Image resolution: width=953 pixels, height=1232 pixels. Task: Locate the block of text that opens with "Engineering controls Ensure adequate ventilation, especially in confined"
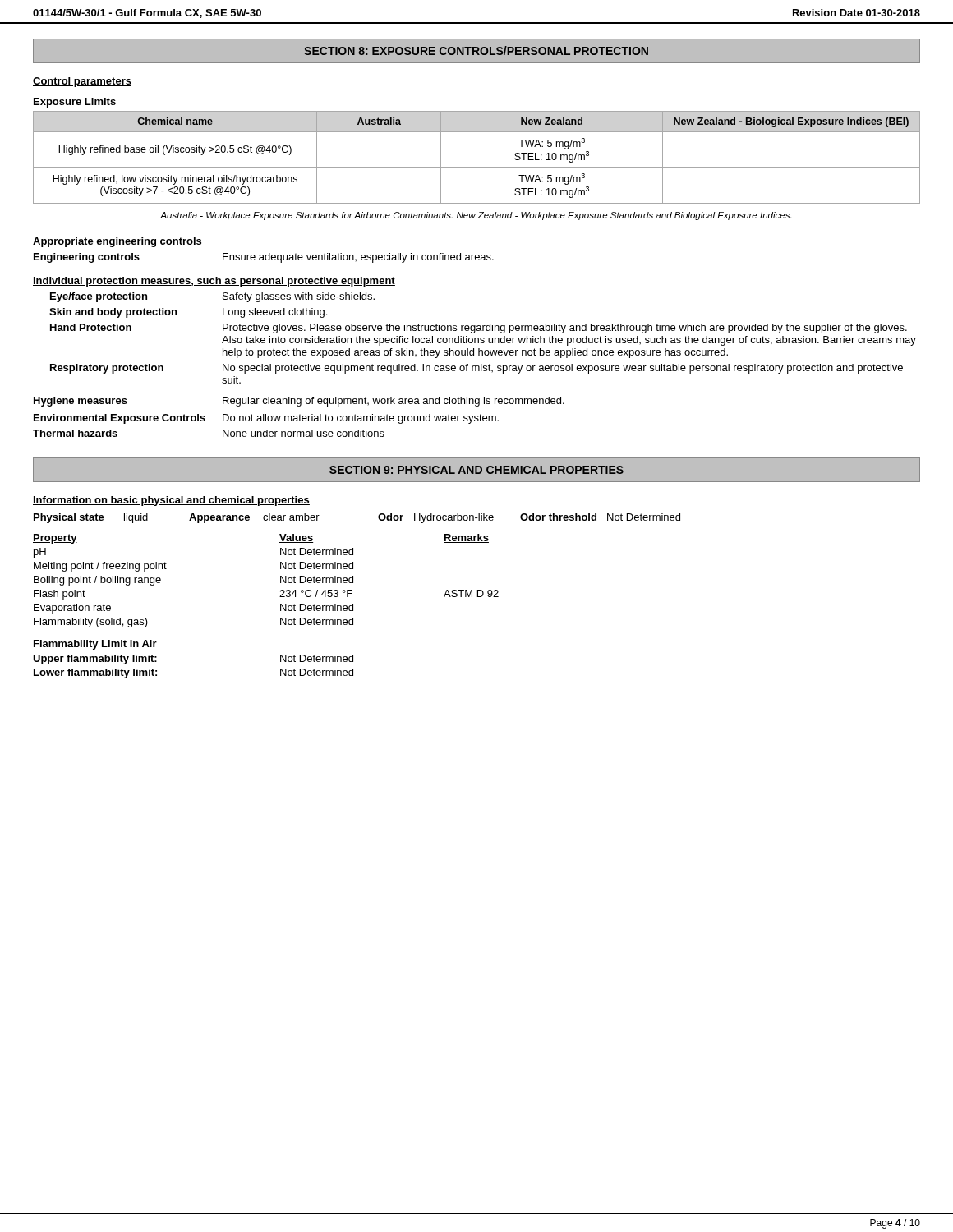coord(476,256)
